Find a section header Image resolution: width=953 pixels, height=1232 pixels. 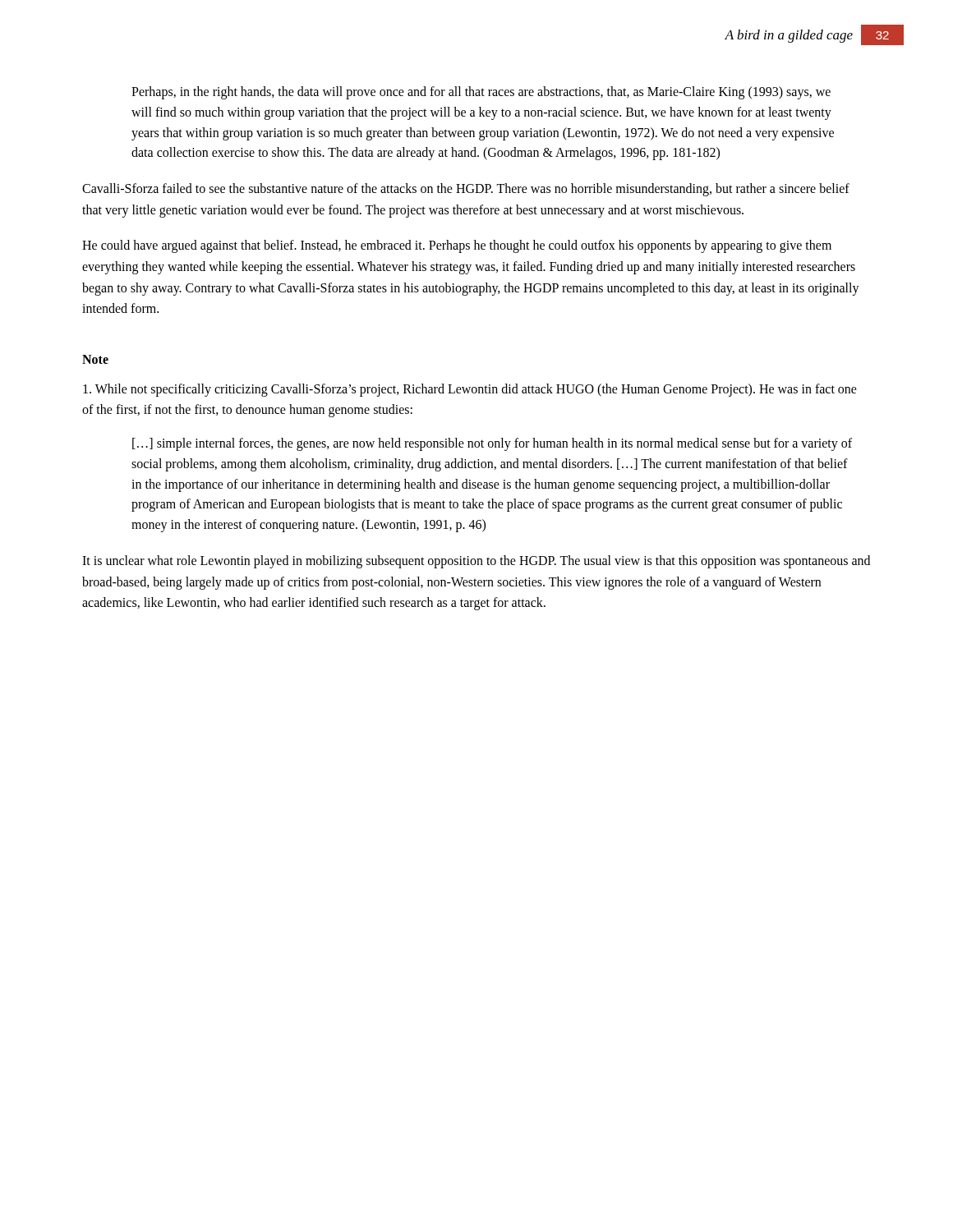click(95, 359)
